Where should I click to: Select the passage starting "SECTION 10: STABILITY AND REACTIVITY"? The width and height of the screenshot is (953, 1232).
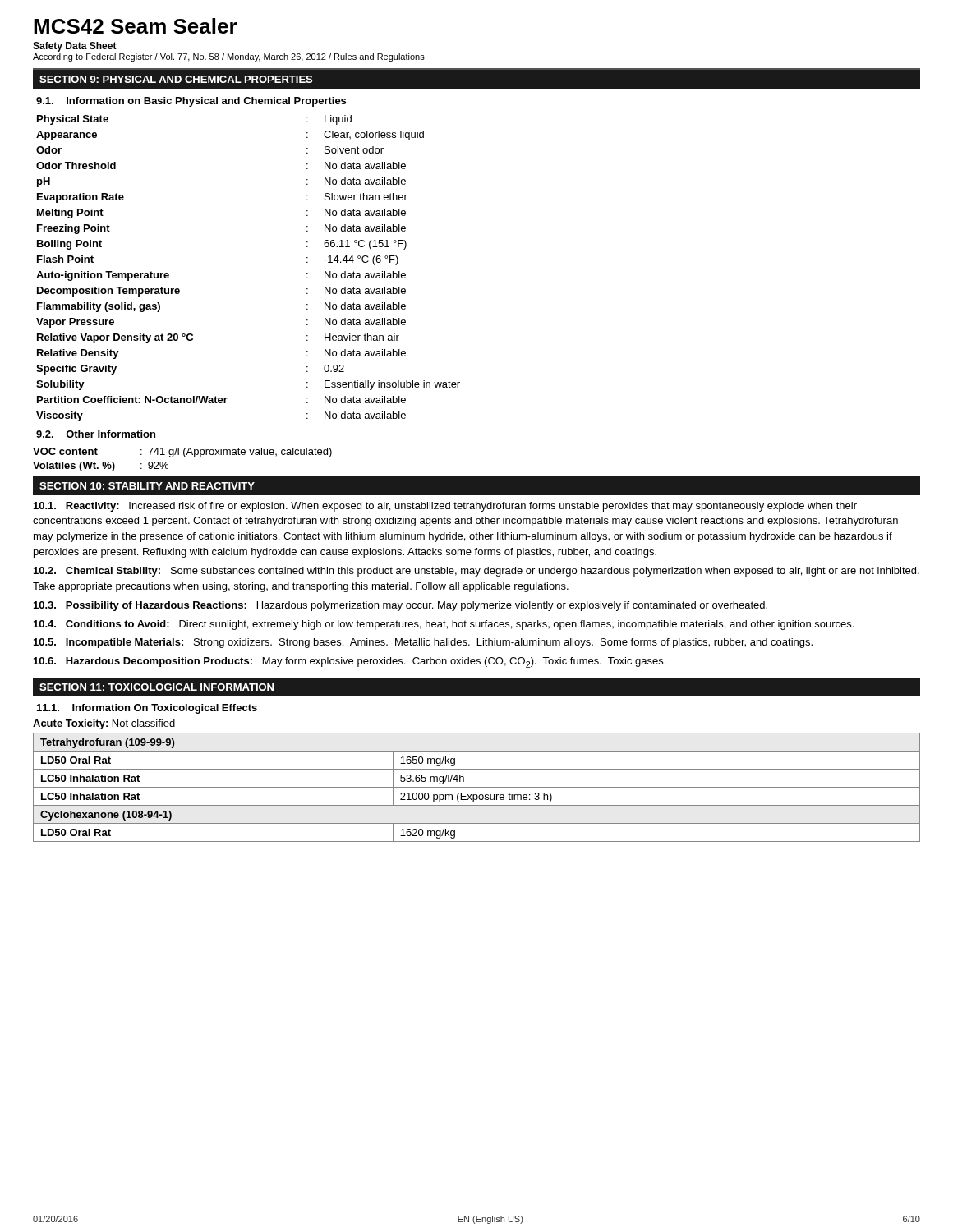[147, 486]
